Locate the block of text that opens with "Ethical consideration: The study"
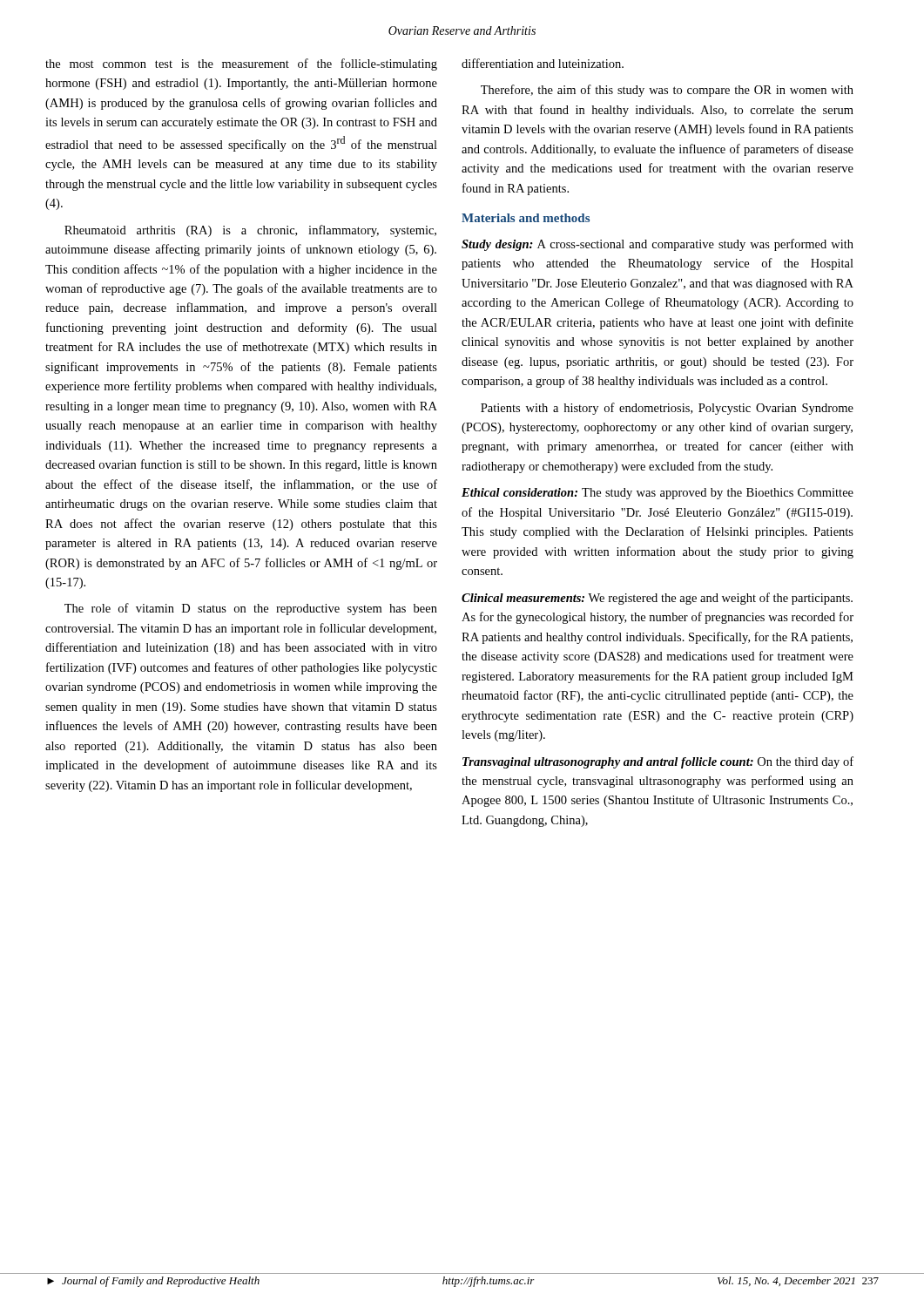This screenshot has height=1307, width=924. click(x=658, y=532)
